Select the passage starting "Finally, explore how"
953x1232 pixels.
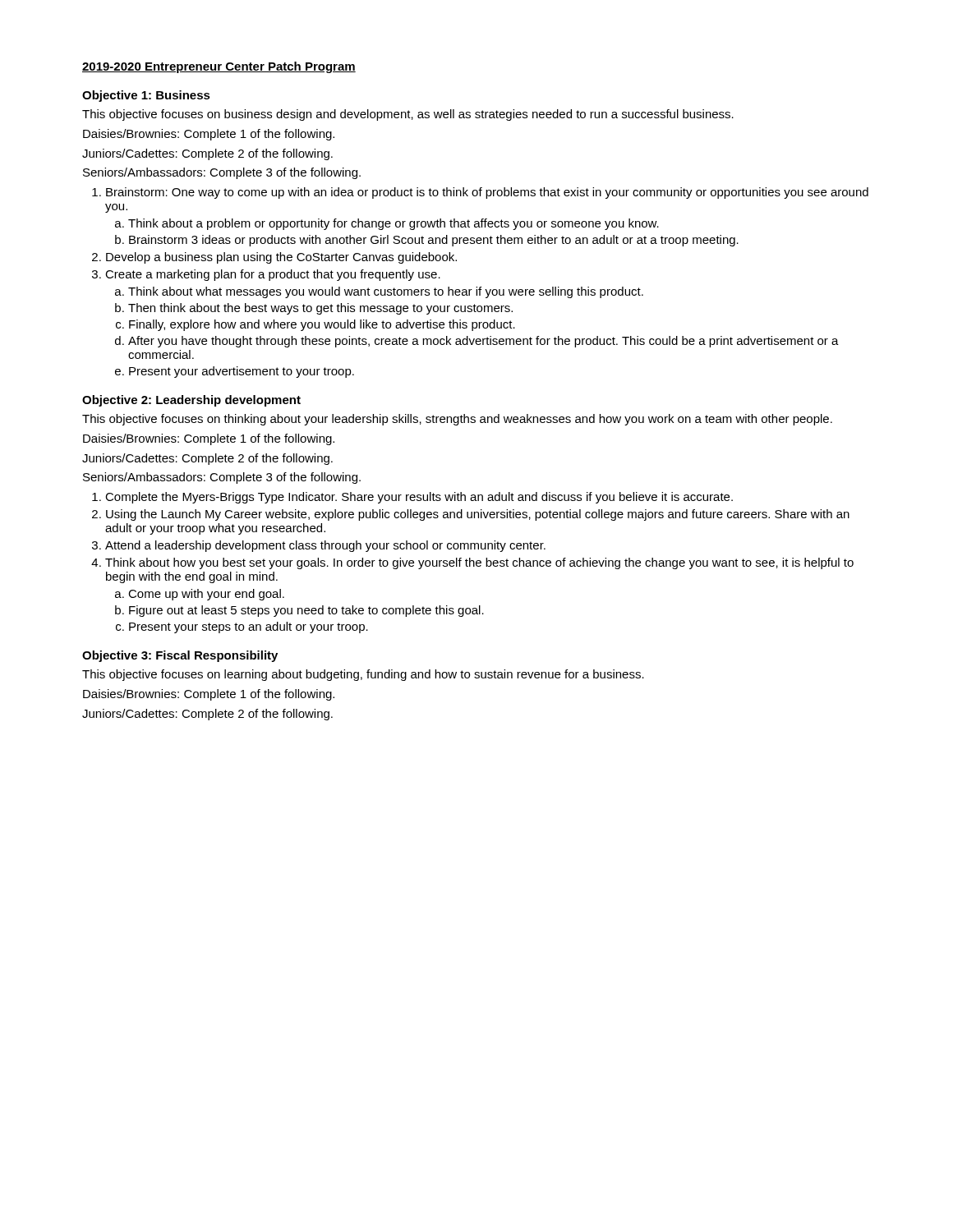click(322, 324)
